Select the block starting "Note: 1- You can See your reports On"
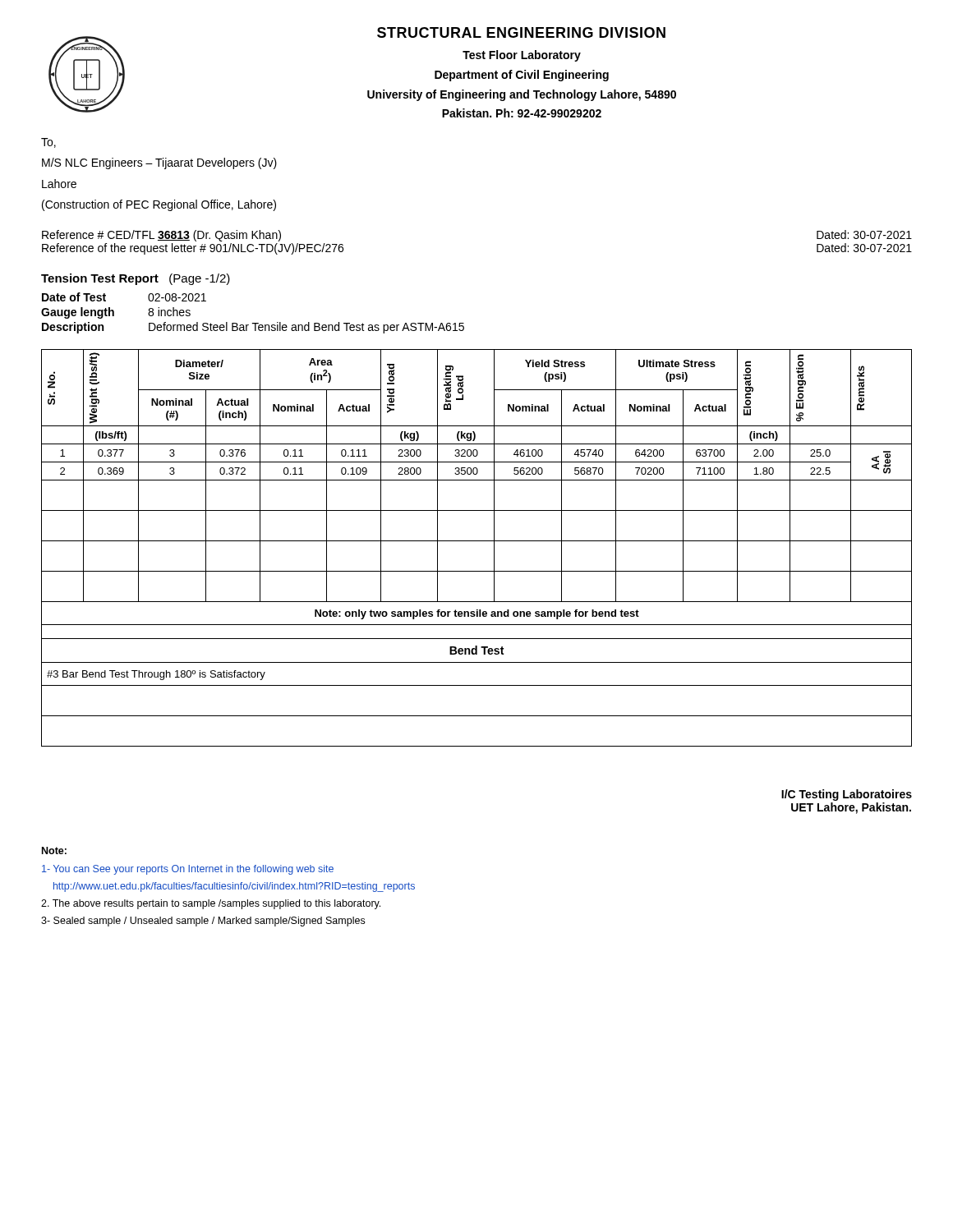This screenshot has height=1232, width=953. click(228, 886)
